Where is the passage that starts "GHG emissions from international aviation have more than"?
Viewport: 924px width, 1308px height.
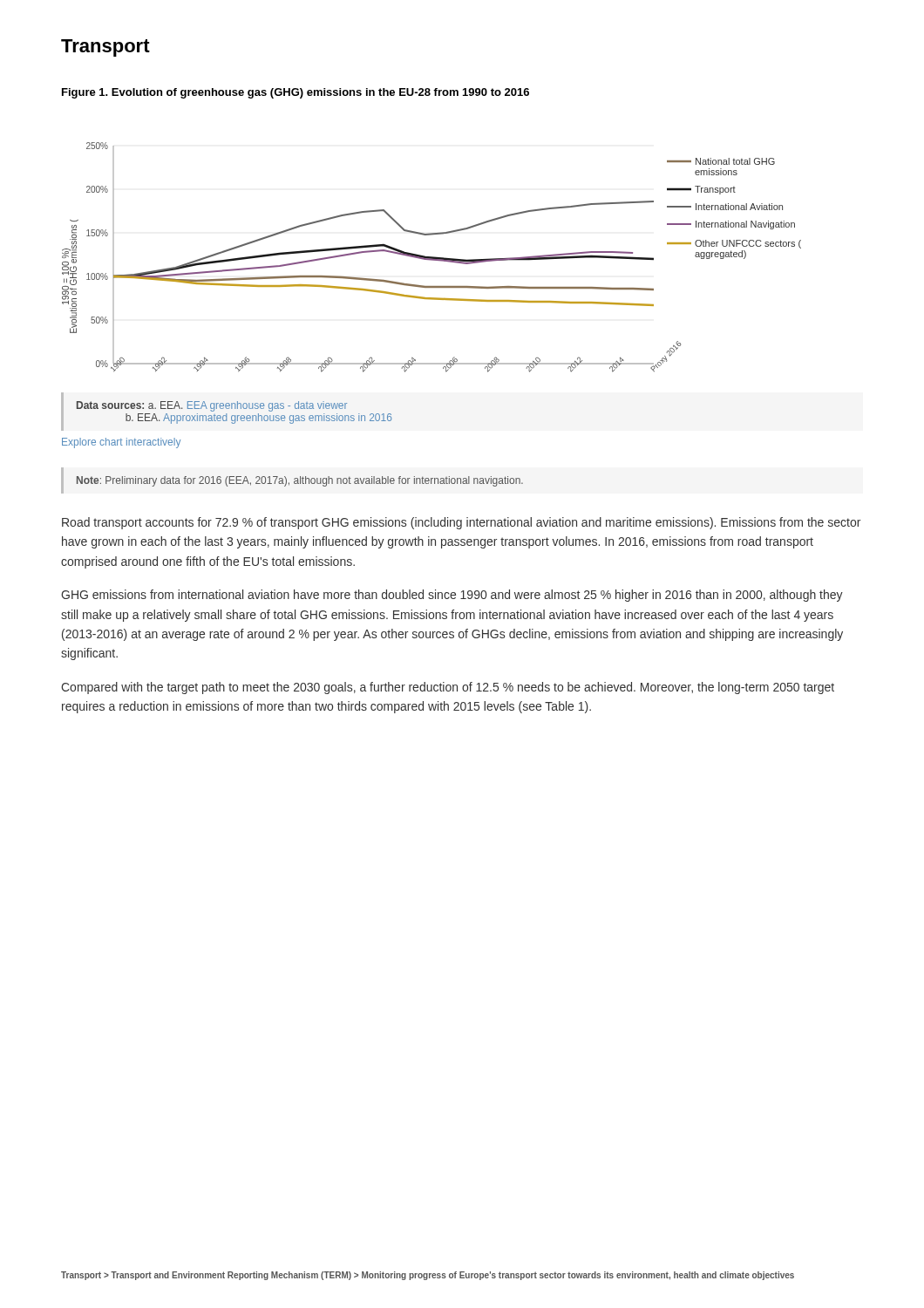(x=452, y=624)
